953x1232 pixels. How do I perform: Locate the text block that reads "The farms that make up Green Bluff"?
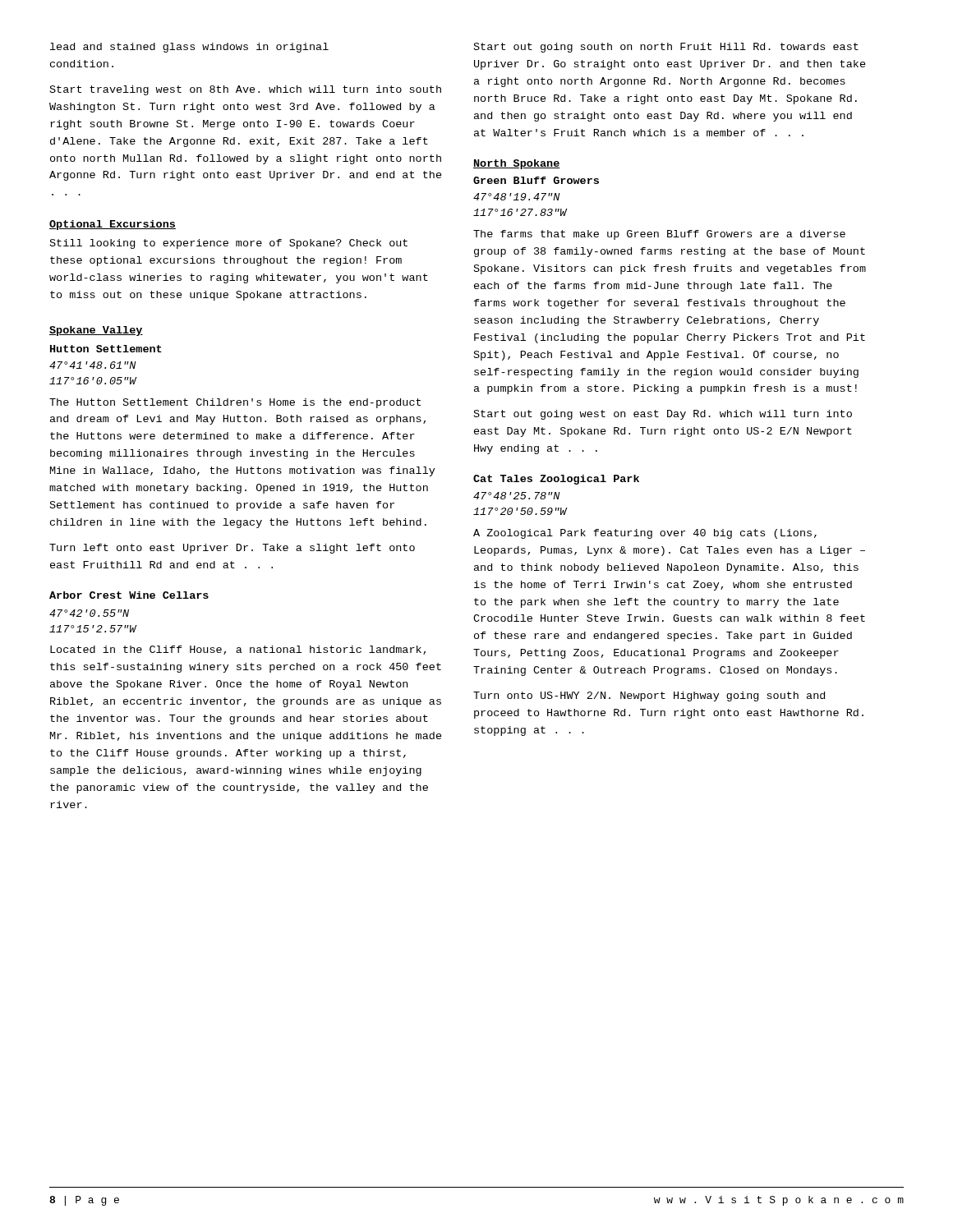(670, 313)
